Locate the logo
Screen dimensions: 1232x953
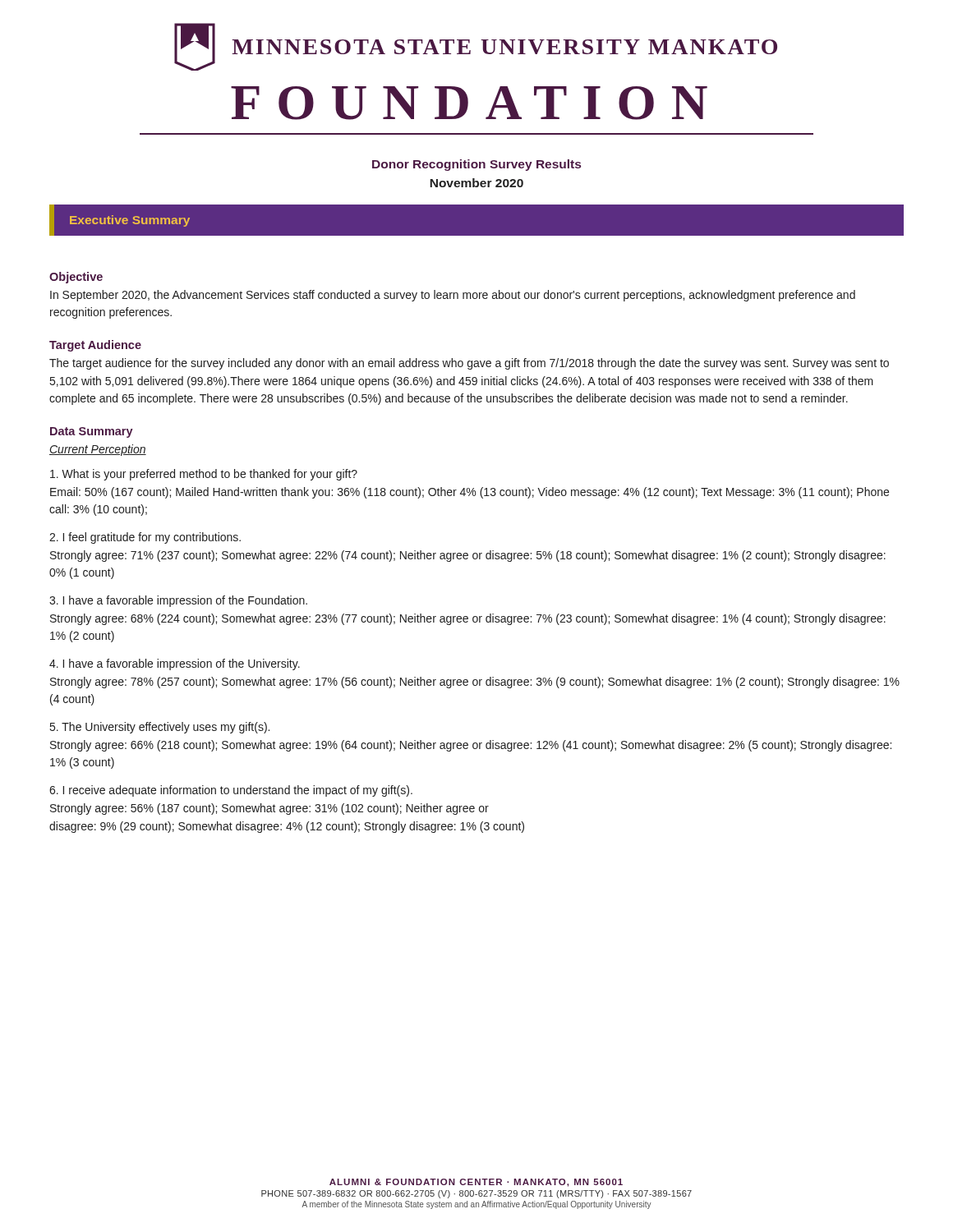[x=476, y=67]
